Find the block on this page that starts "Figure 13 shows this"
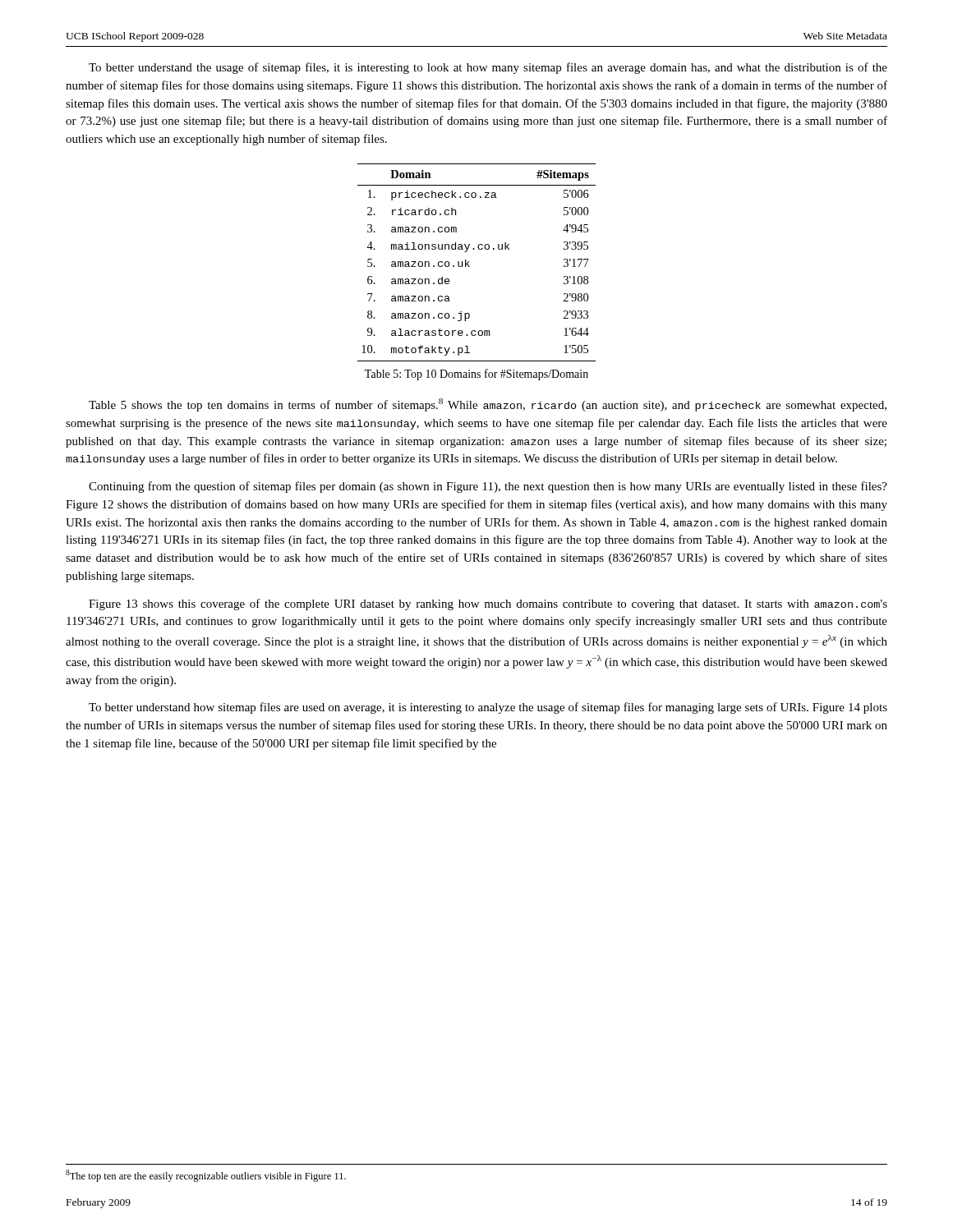This screenshot has height=1232, width=953. pyautogui.click(x=476, y=642)
